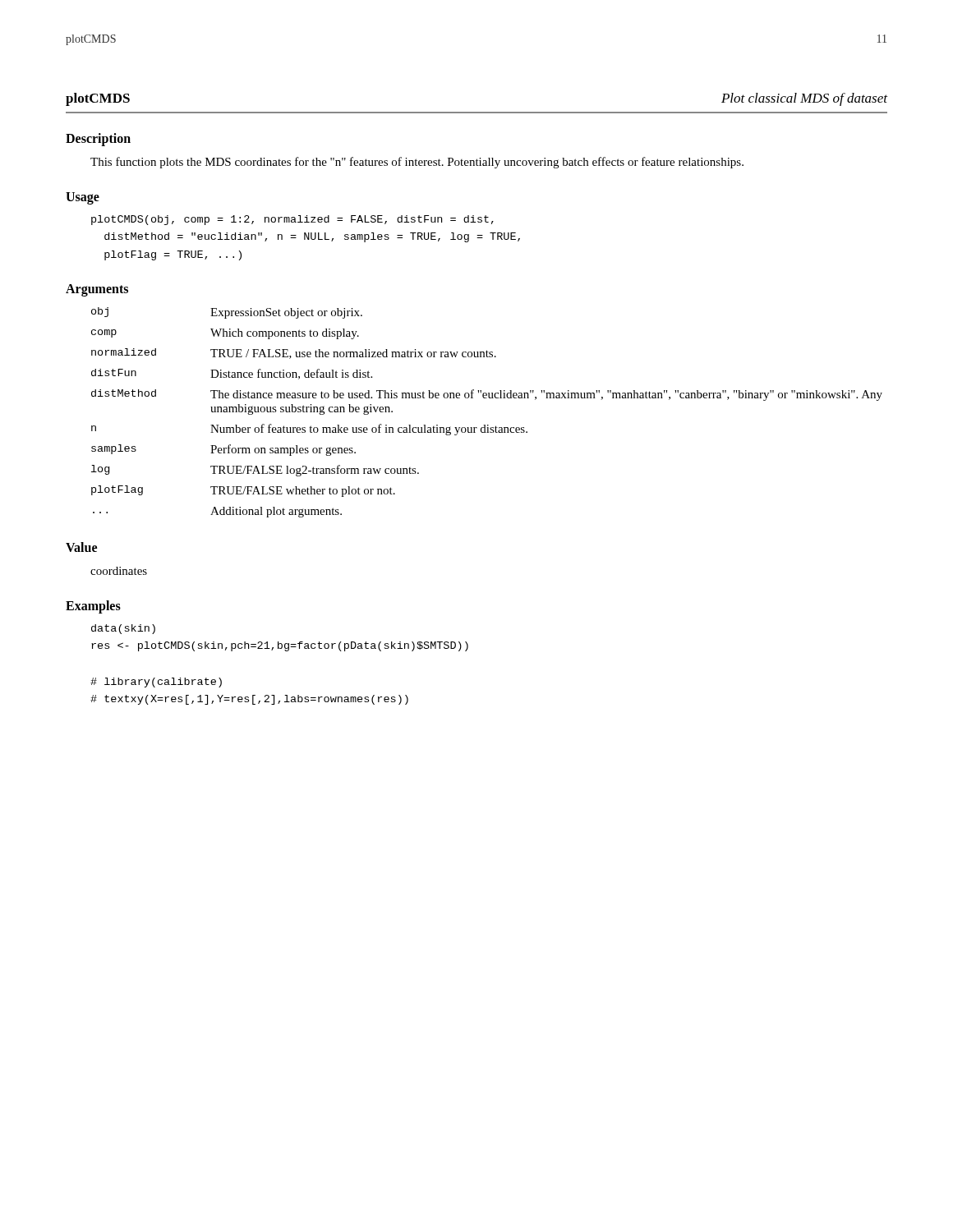
Task: Select the text block that says "data(skin) res <- plotCMDS(skin,pch=21,bg=factor(pData(skin)$SMTSD)) #"
Action: point(123,629)
